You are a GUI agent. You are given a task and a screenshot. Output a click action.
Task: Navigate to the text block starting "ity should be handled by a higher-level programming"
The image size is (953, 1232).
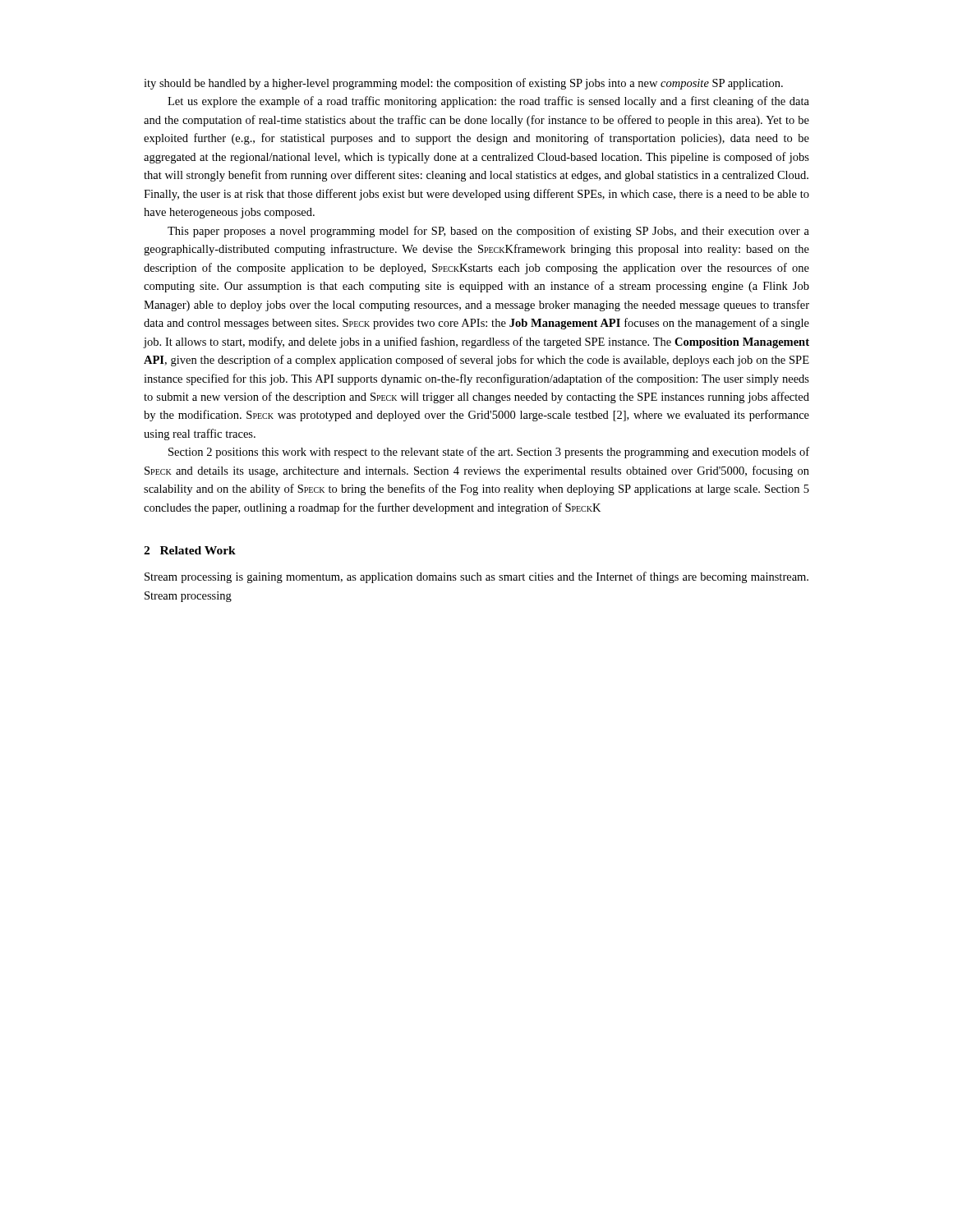pyautogui.click(x=476, y=295)
